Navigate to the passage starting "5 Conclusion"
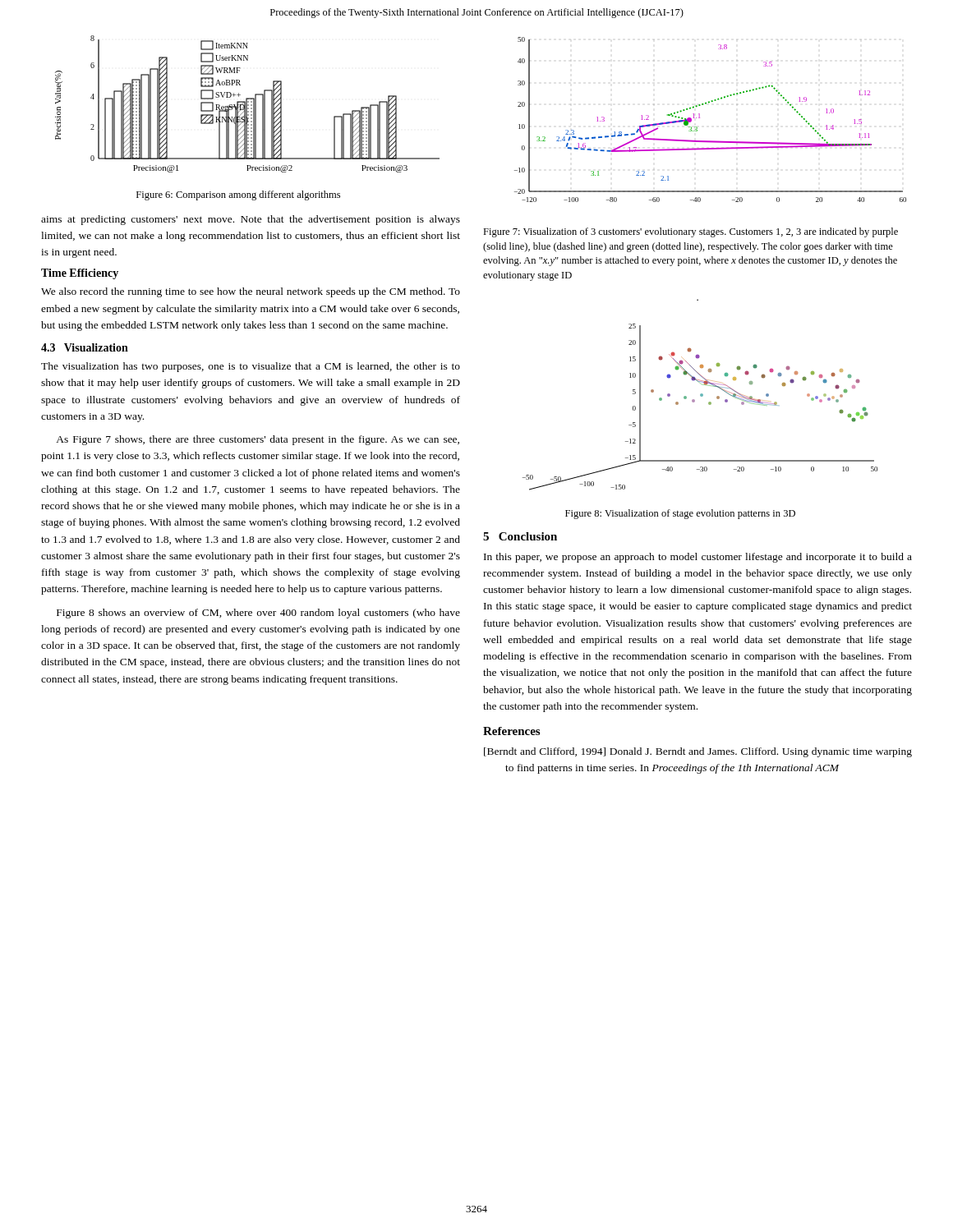Viewport: 953px width, 1232px height. 520,536
